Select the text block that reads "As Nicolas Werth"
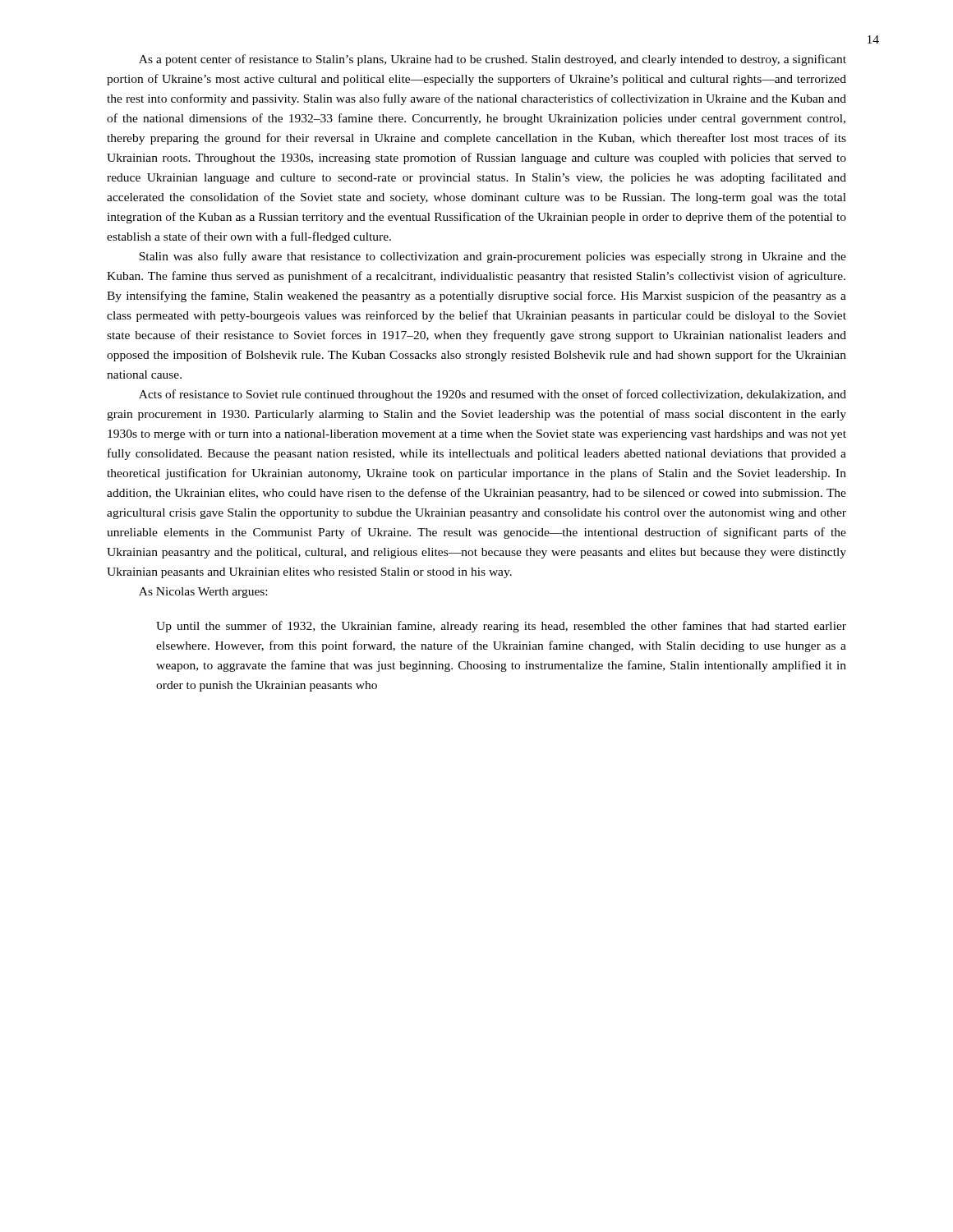Screen dimensions: 1232x953 tap(203, 593)
